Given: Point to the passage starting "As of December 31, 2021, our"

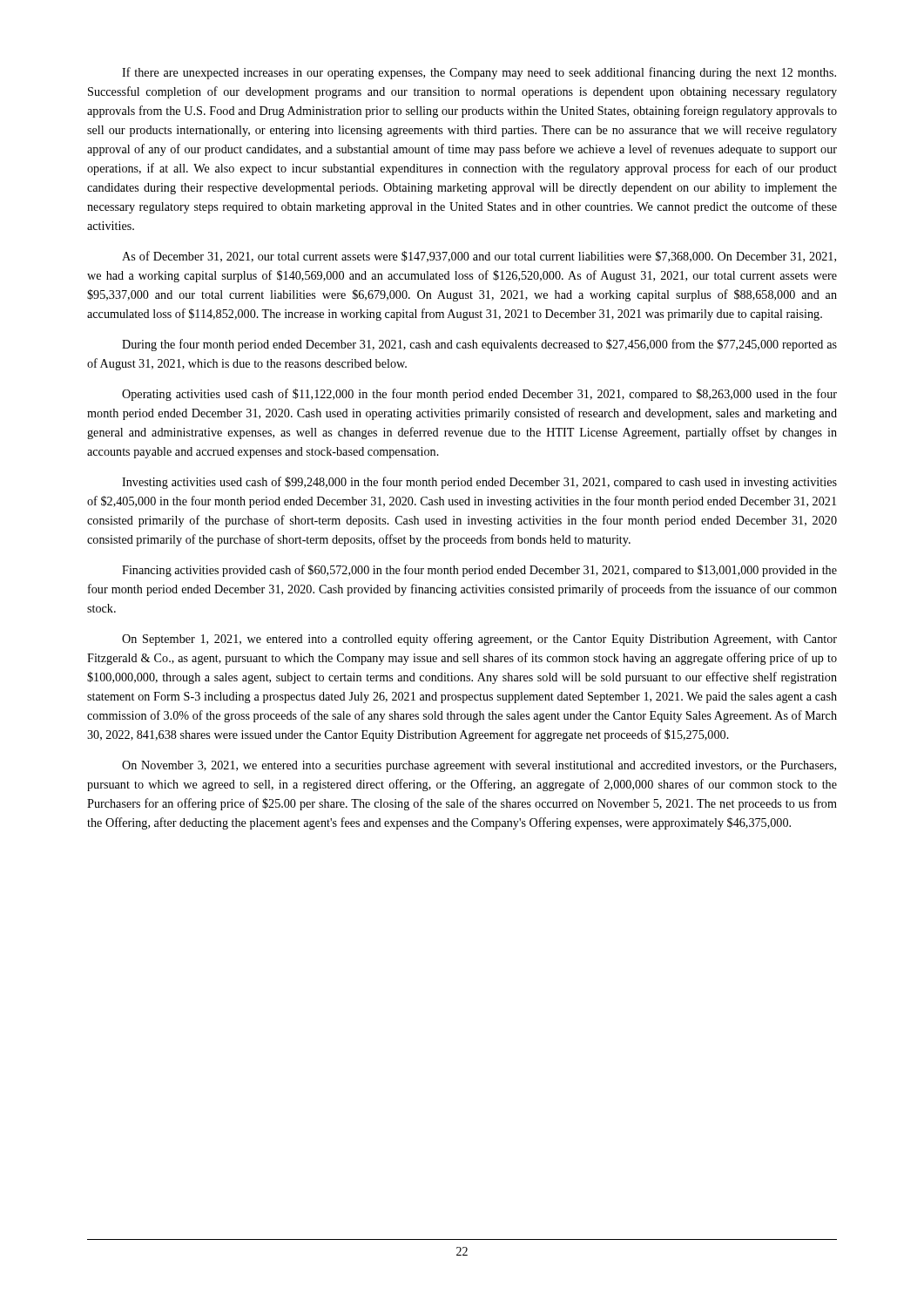Looking at the screenshot, I should tap(462, 285).
